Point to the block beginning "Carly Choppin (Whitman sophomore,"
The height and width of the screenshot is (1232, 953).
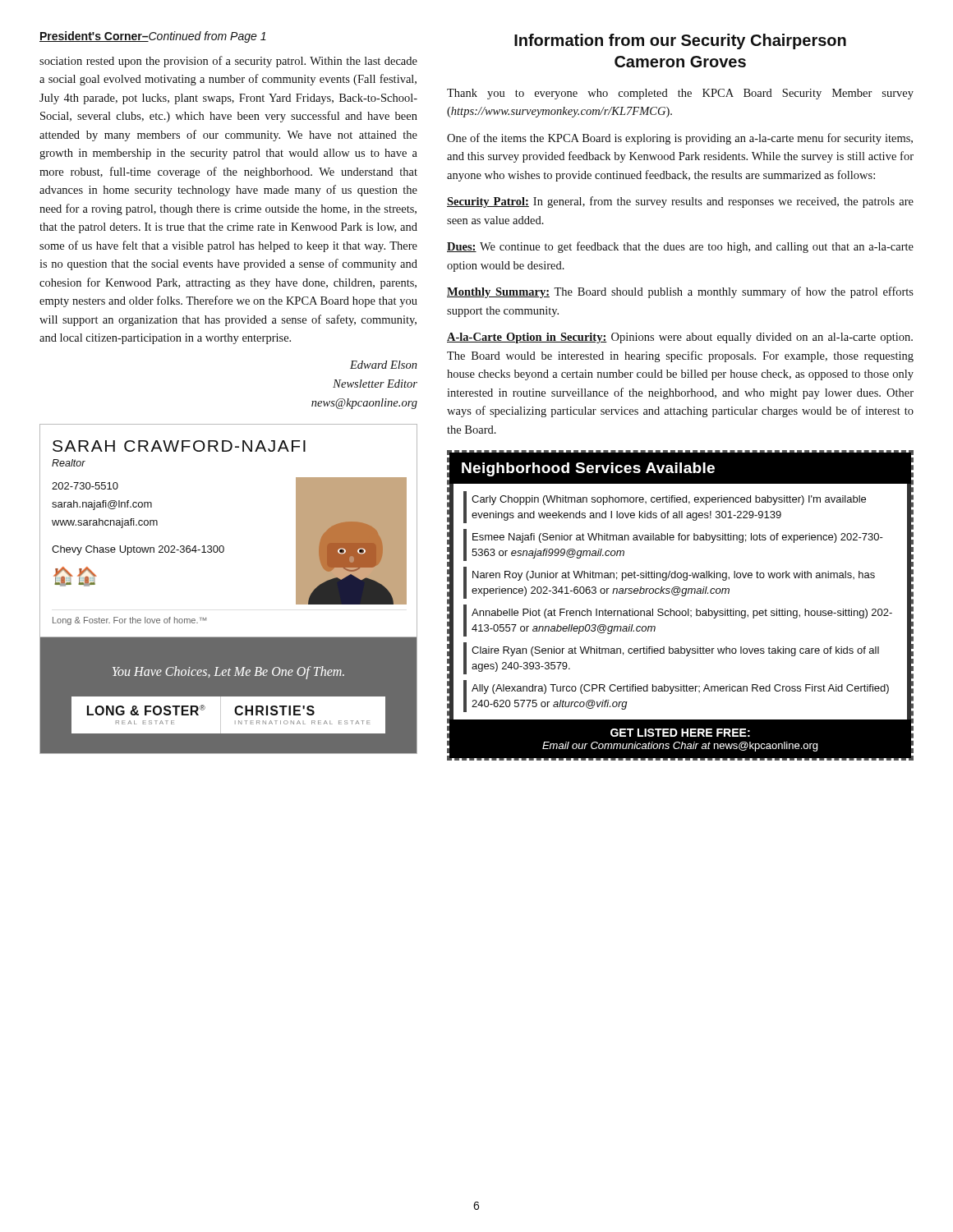click(x=669, y=507)
